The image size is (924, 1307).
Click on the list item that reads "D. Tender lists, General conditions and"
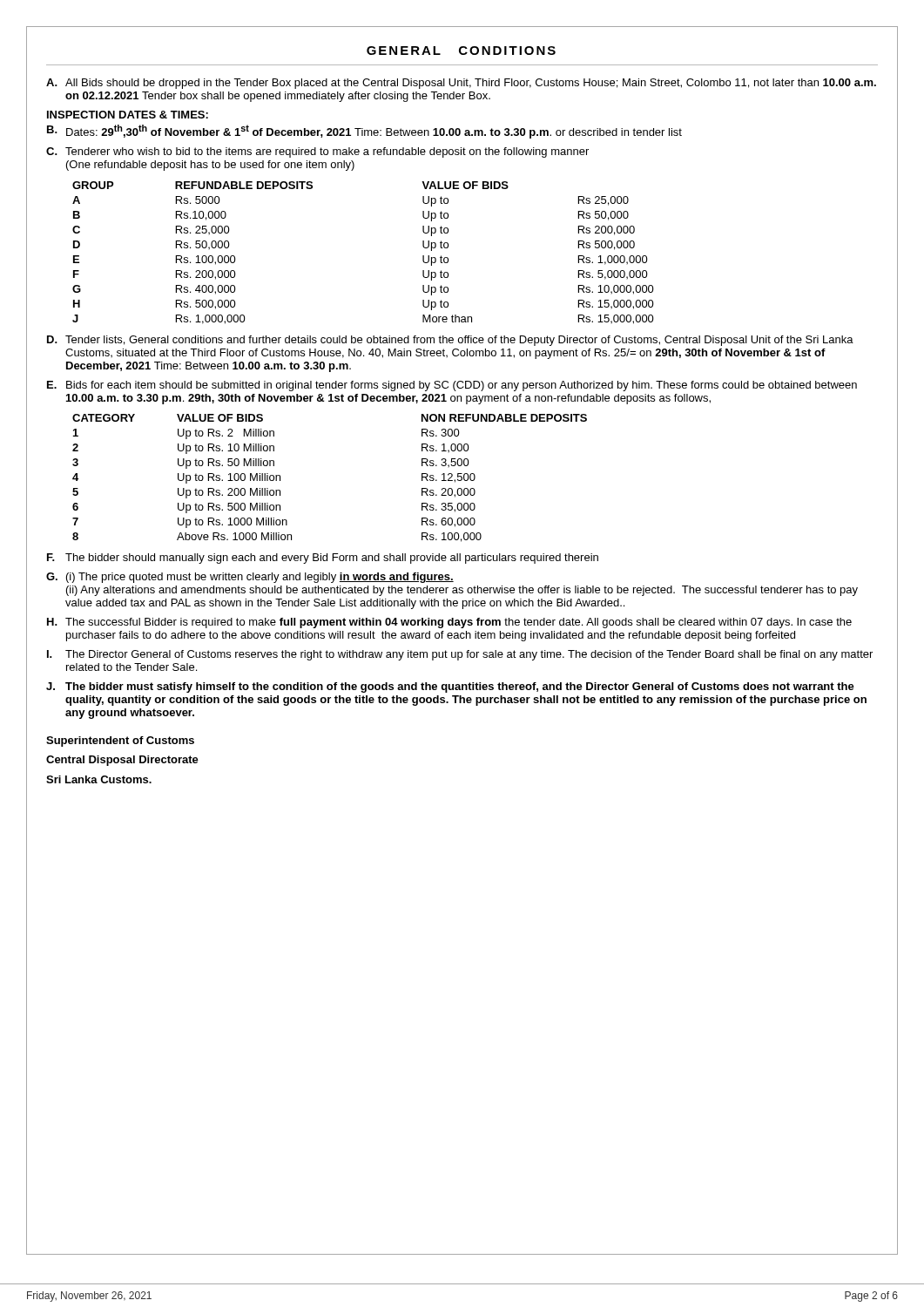tap(462, 353)
